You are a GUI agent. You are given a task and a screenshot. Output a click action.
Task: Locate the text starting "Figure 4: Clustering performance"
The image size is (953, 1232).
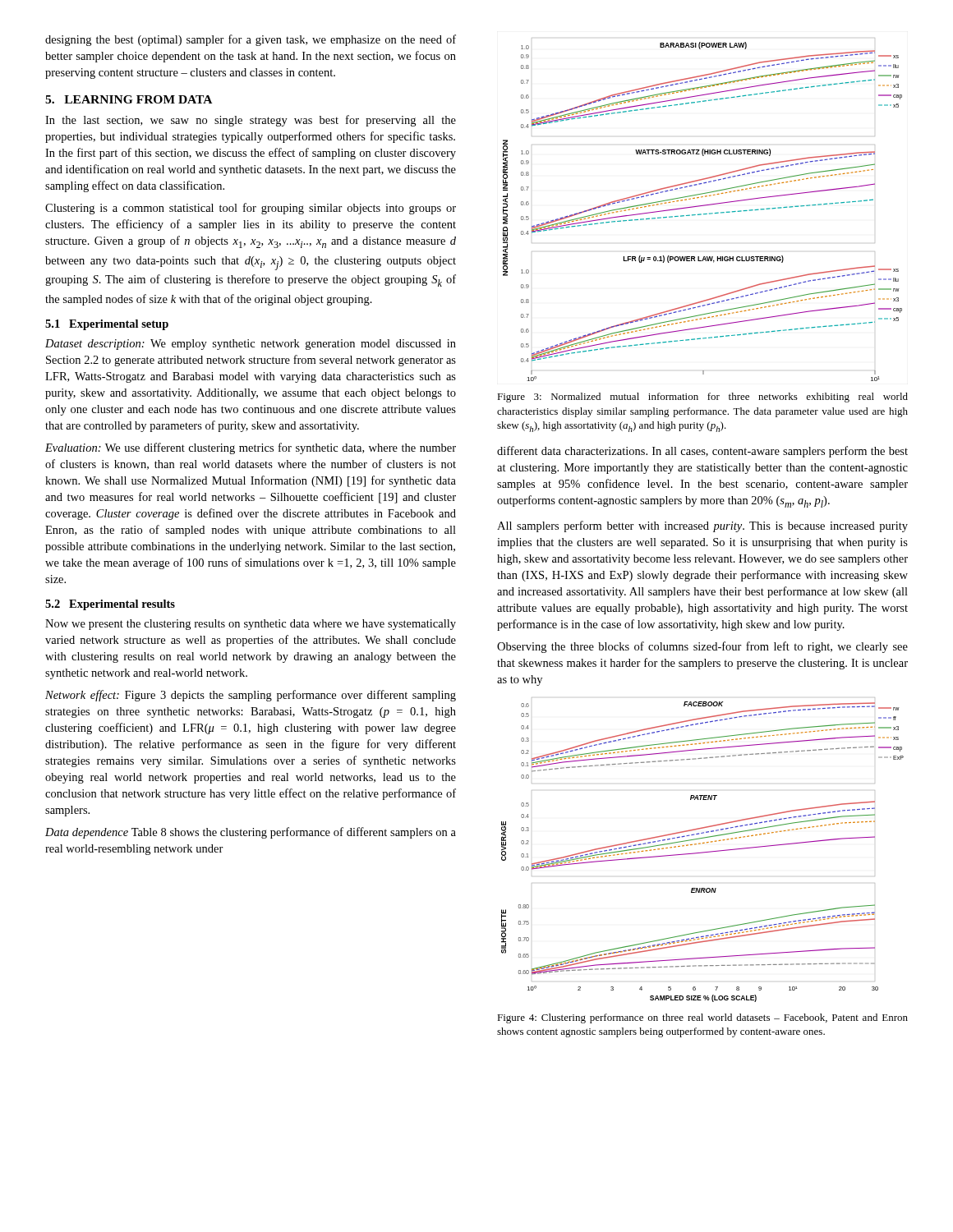coord(702,1025)
